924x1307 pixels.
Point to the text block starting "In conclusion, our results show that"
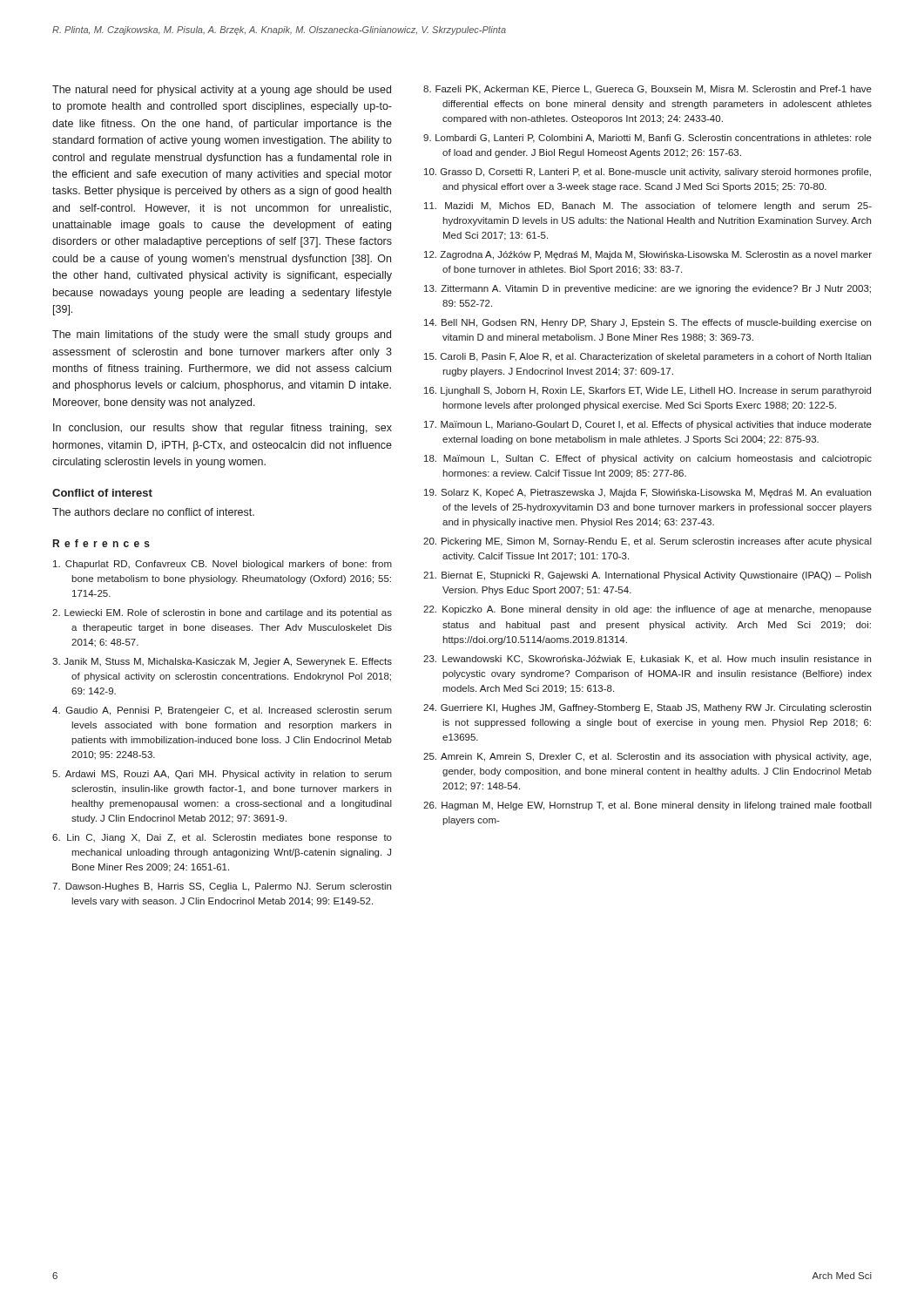click(x=222, y=445)
